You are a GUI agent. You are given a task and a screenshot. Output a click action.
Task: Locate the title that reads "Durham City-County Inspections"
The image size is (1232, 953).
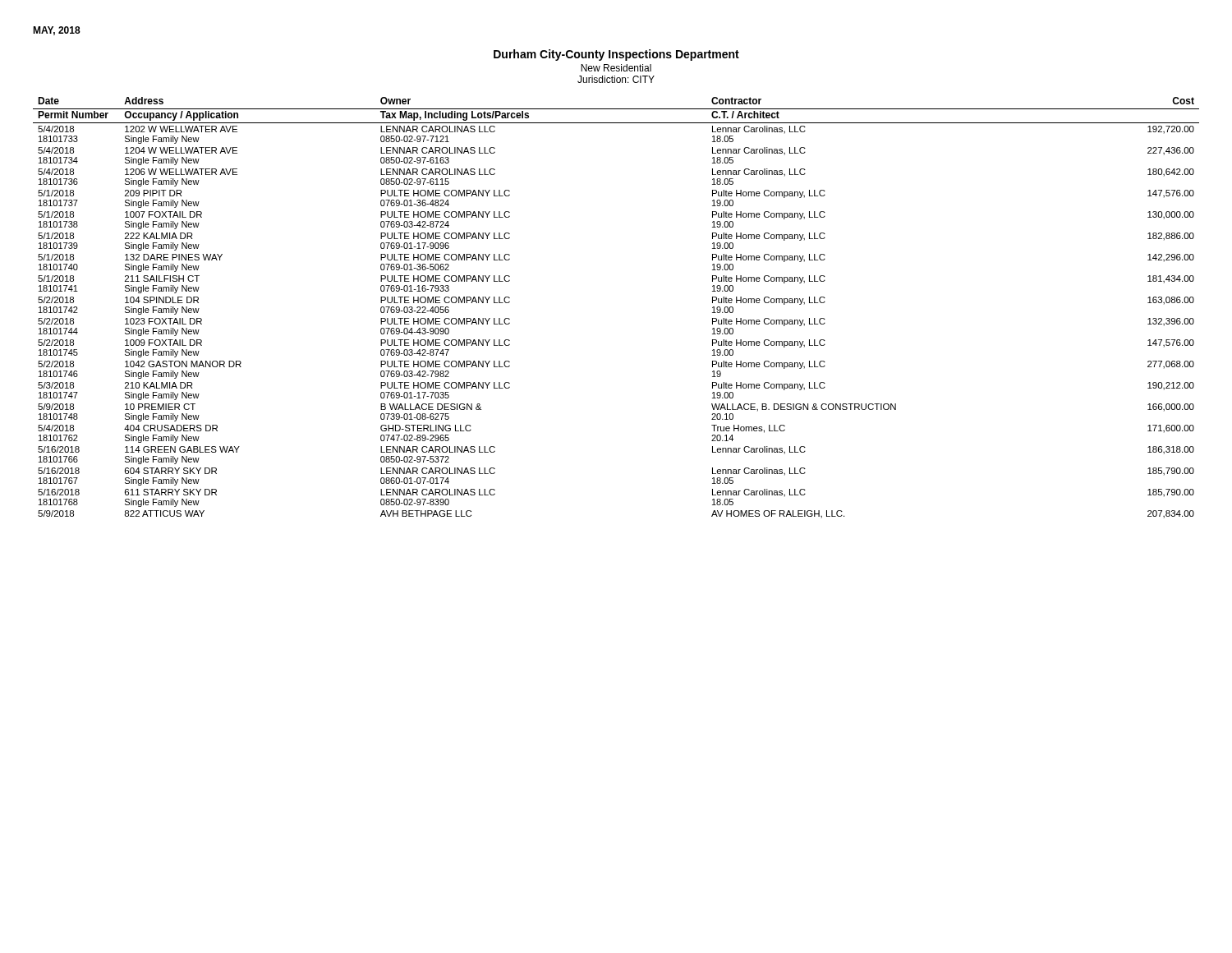pos(616,54)
